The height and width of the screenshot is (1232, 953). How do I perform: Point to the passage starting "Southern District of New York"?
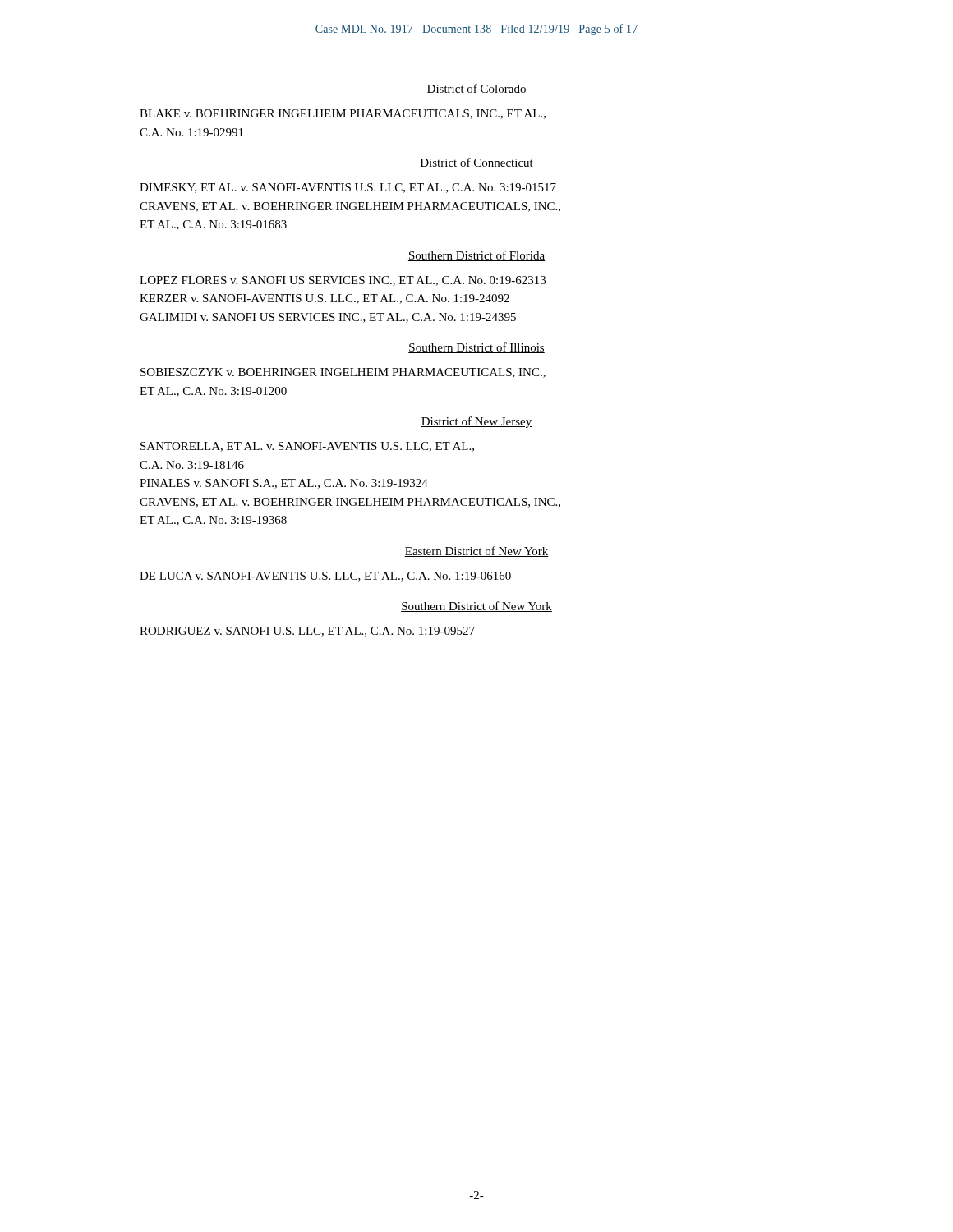[476, 606]
